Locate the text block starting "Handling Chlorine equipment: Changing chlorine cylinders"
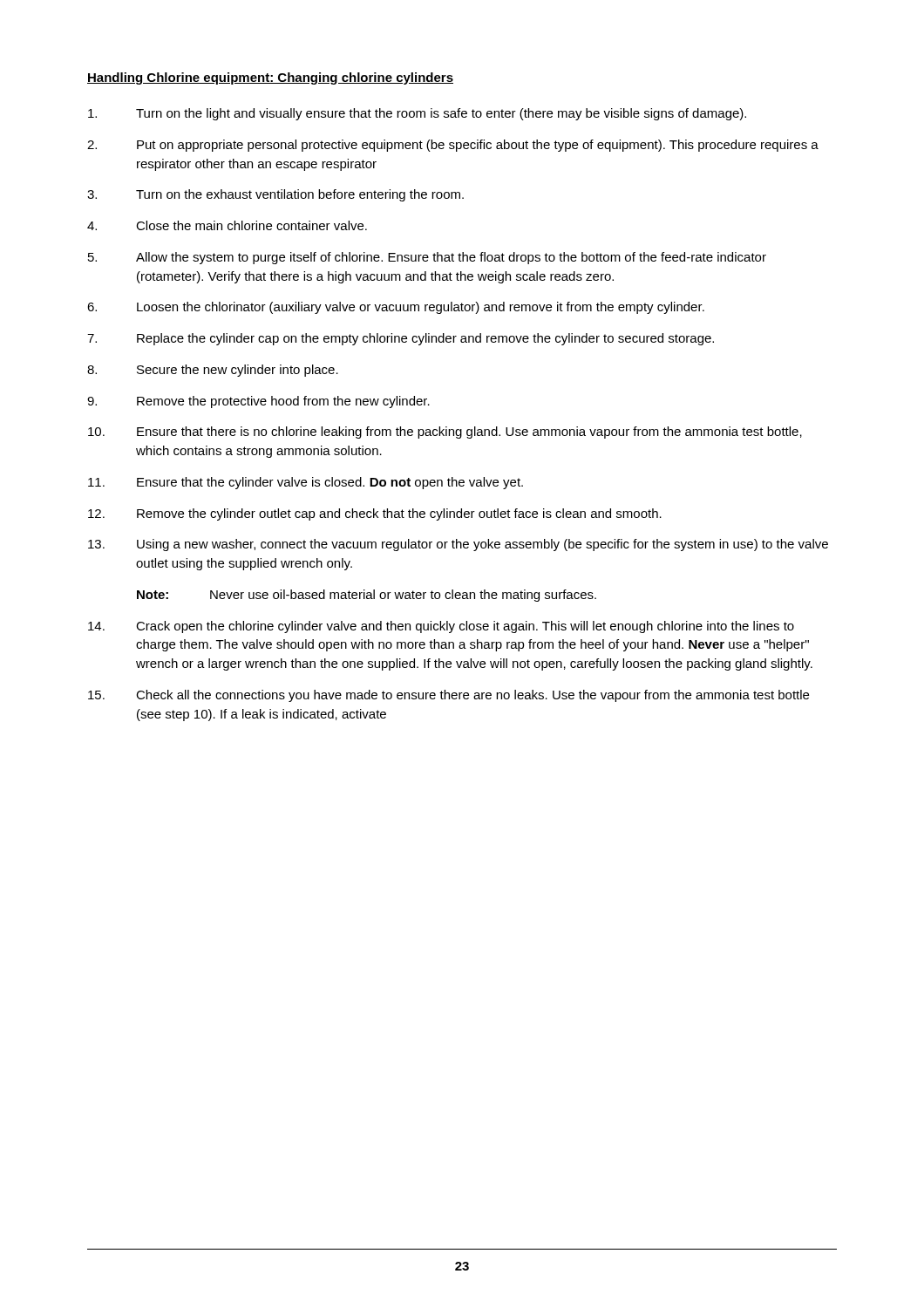Screen dimensions: 1308x924 click(x=270, y=77)
